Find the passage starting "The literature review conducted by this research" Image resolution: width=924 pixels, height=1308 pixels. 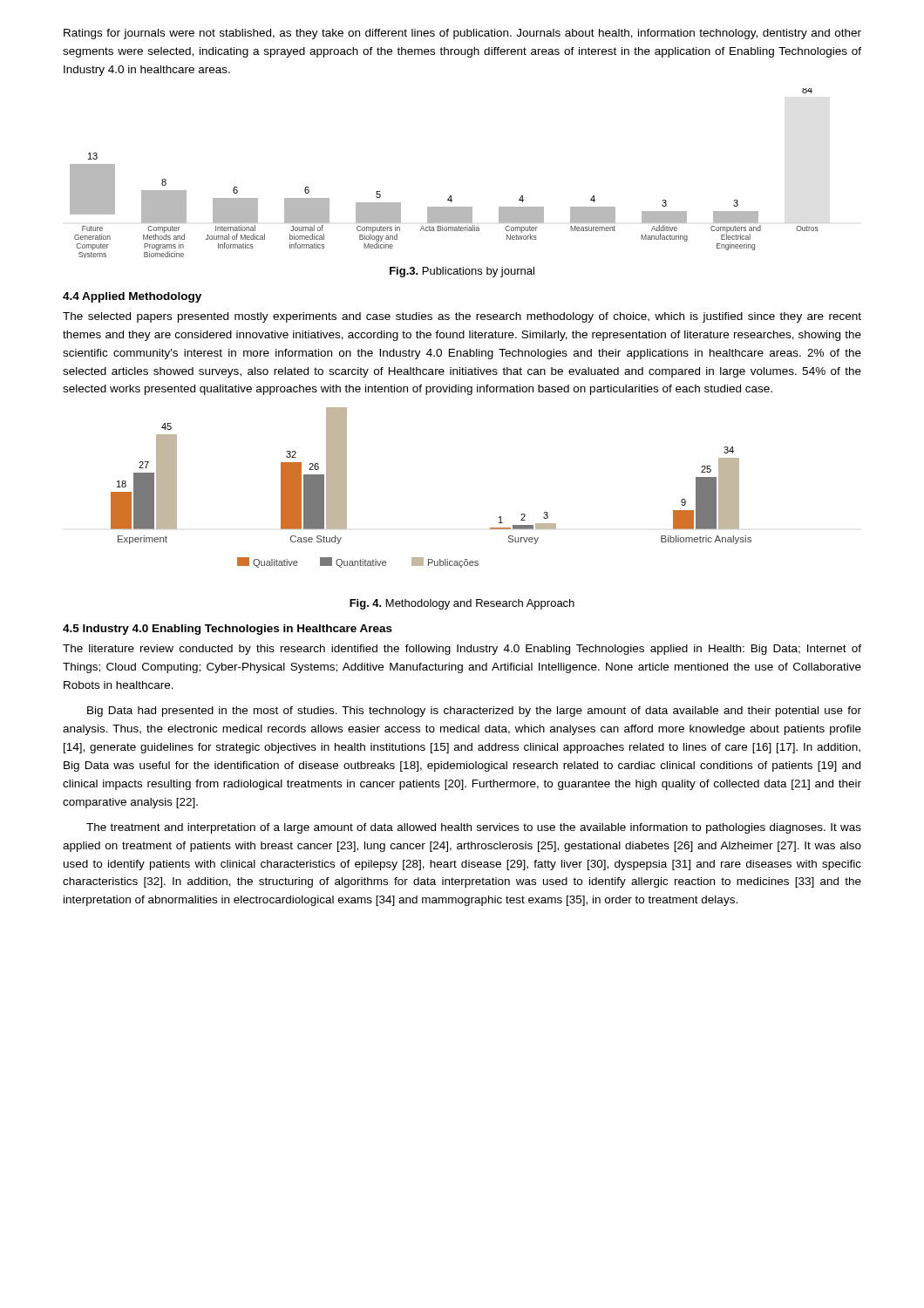462,775
